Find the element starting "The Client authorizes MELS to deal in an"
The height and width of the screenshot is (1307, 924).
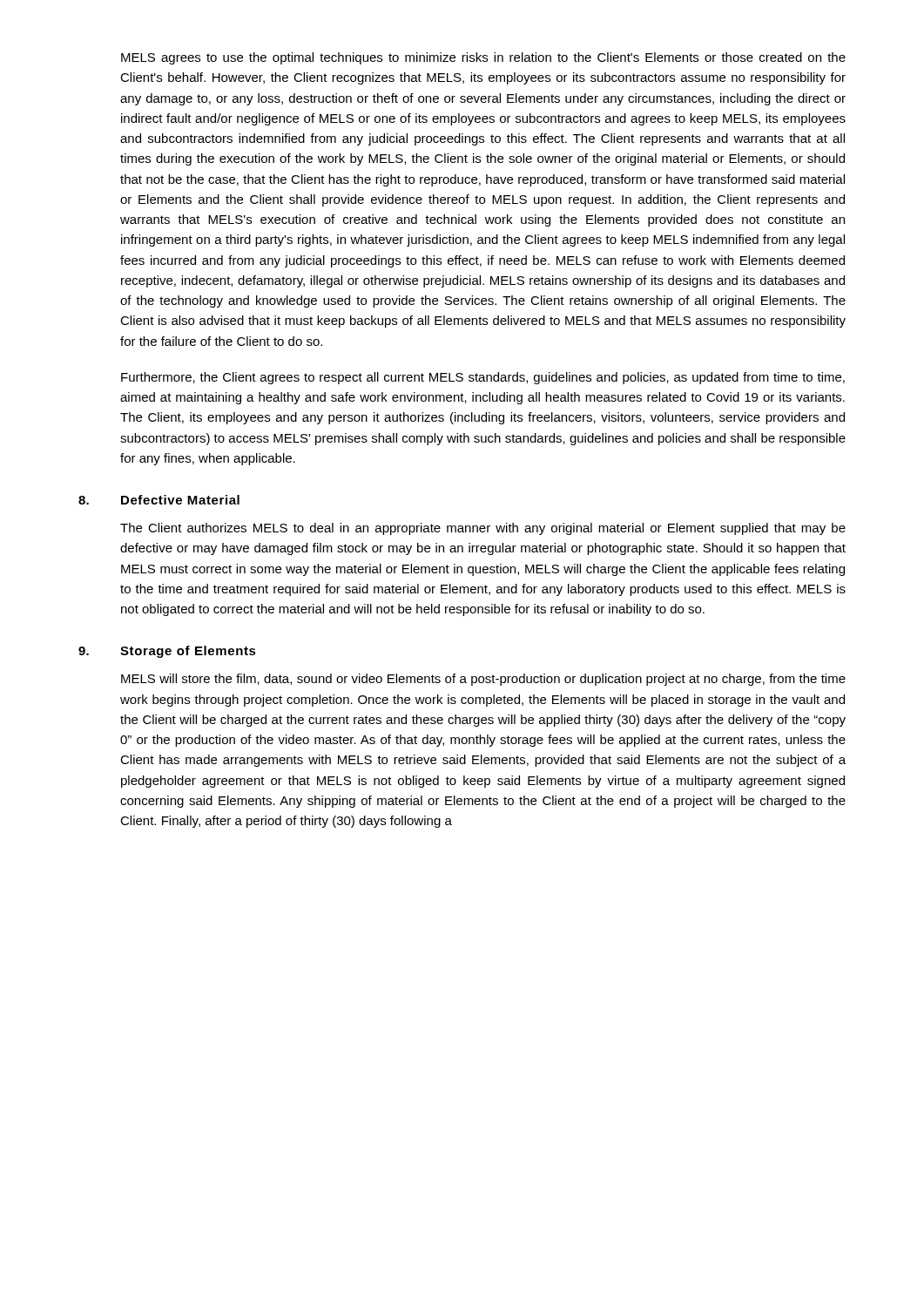(x=483, y=568)
